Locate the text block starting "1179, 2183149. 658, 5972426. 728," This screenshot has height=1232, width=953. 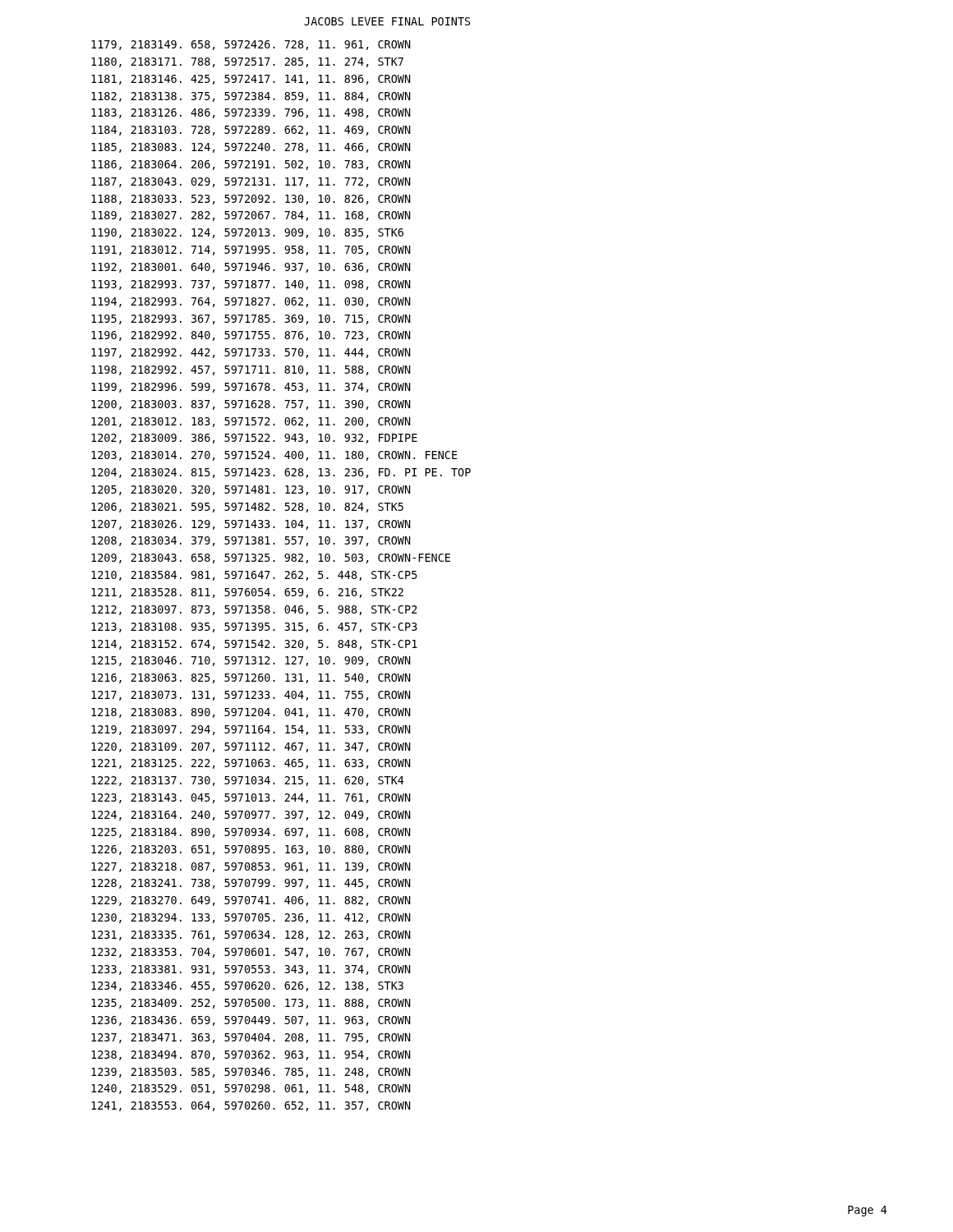pos(281,575)
